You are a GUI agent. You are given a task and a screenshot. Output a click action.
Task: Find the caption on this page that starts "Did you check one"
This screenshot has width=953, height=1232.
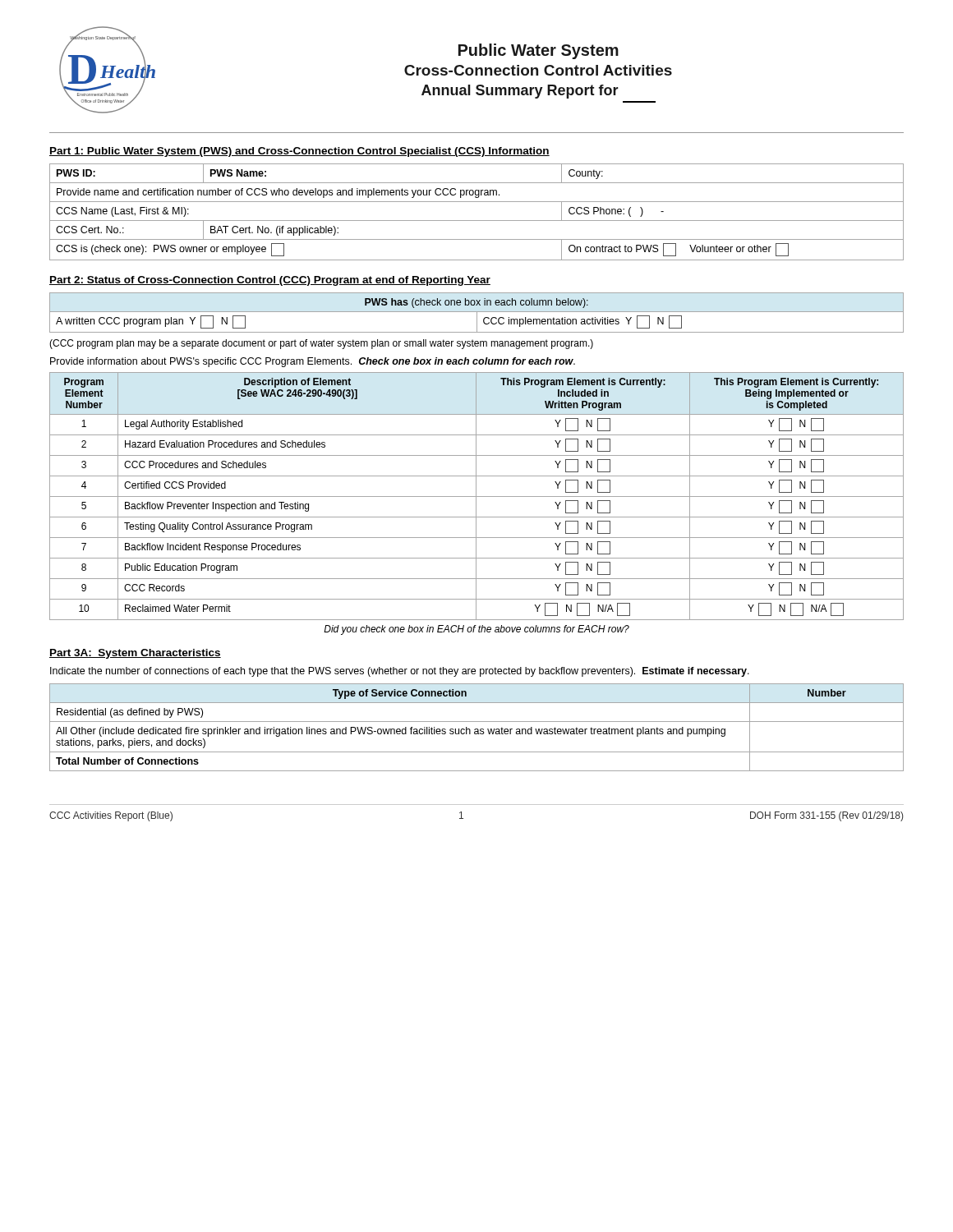coord(476,629)
